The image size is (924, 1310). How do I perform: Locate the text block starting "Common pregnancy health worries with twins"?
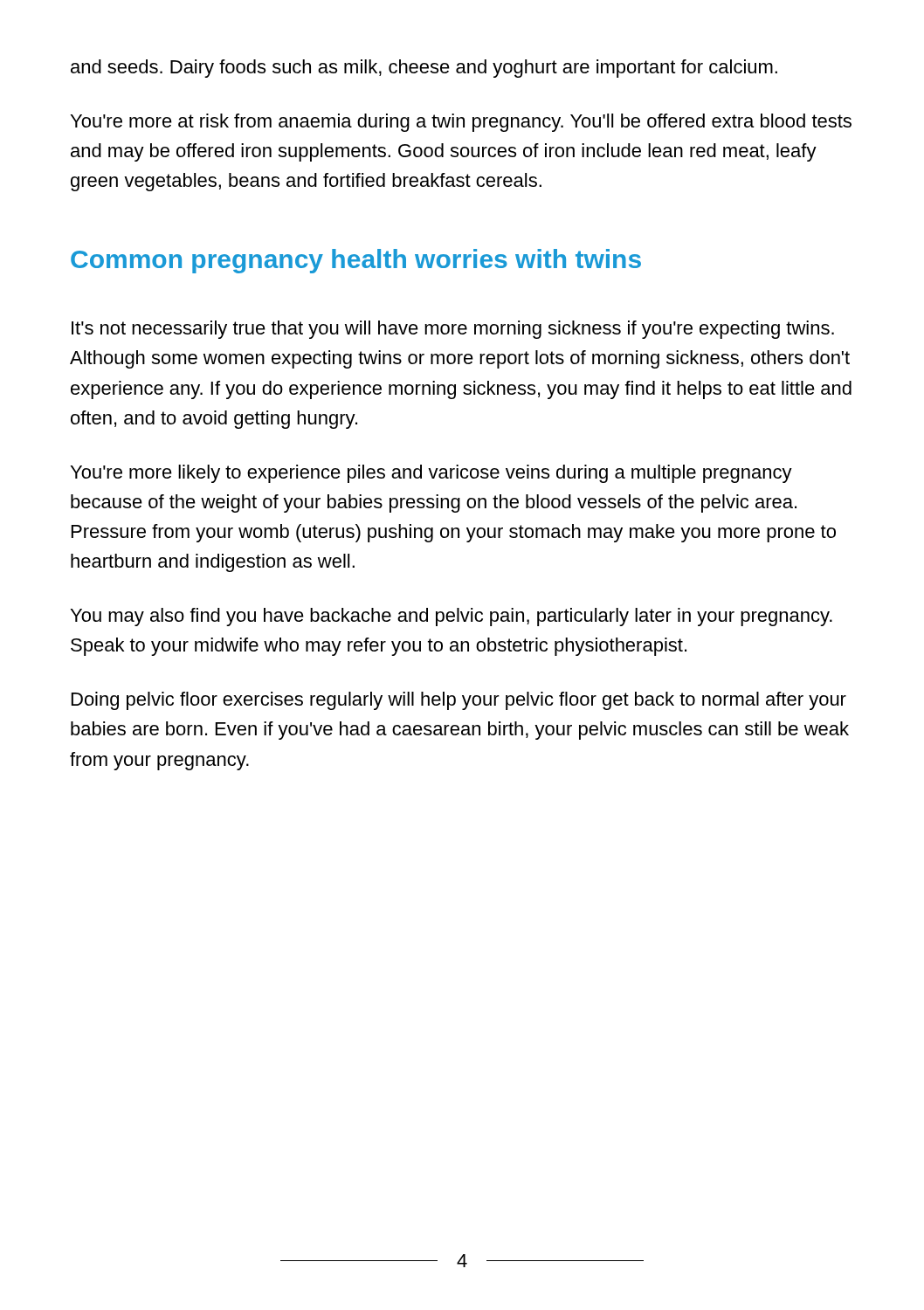356,259
